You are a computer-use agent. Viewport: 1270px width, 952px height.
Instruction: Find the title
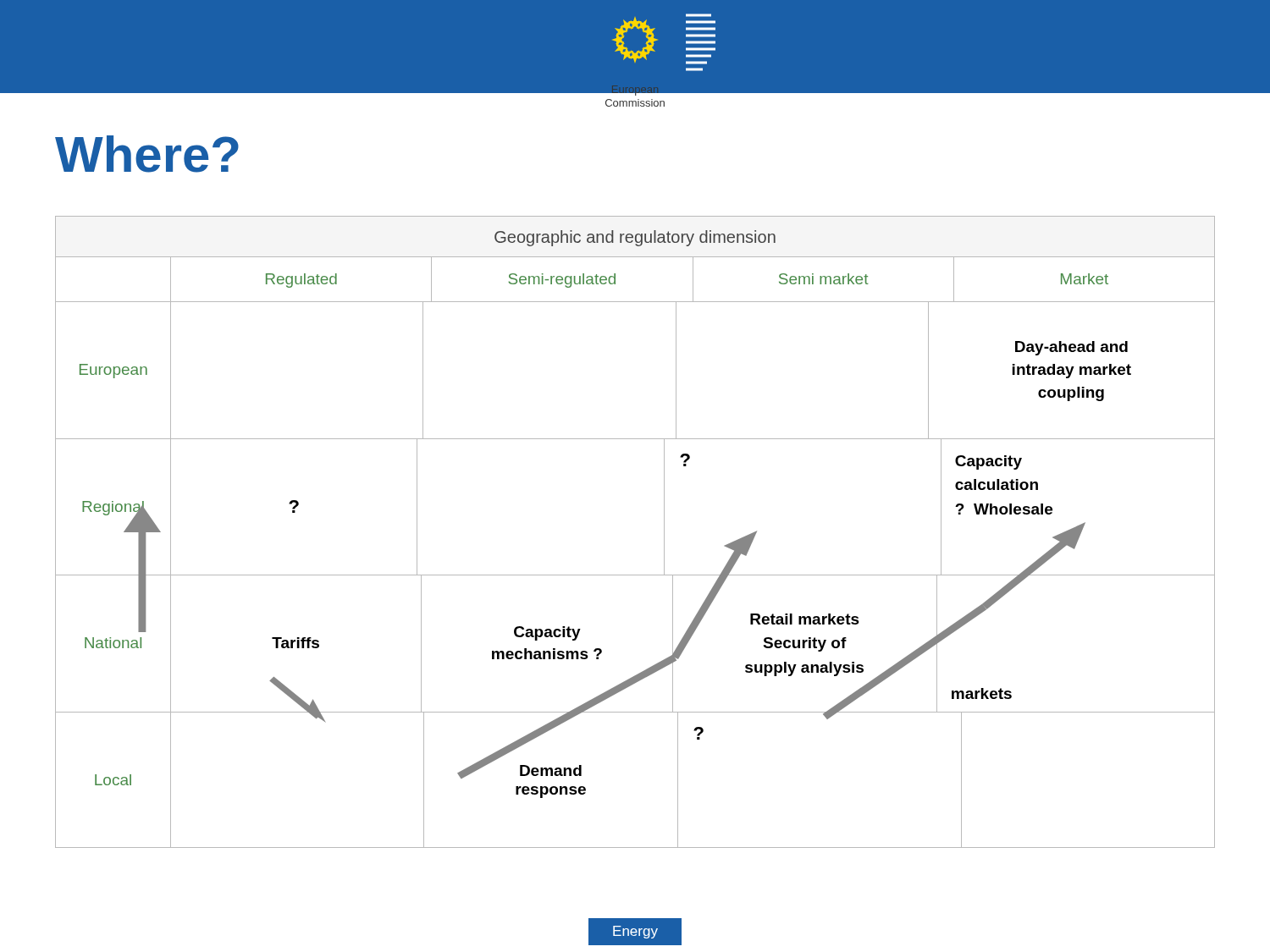[148, 154]
